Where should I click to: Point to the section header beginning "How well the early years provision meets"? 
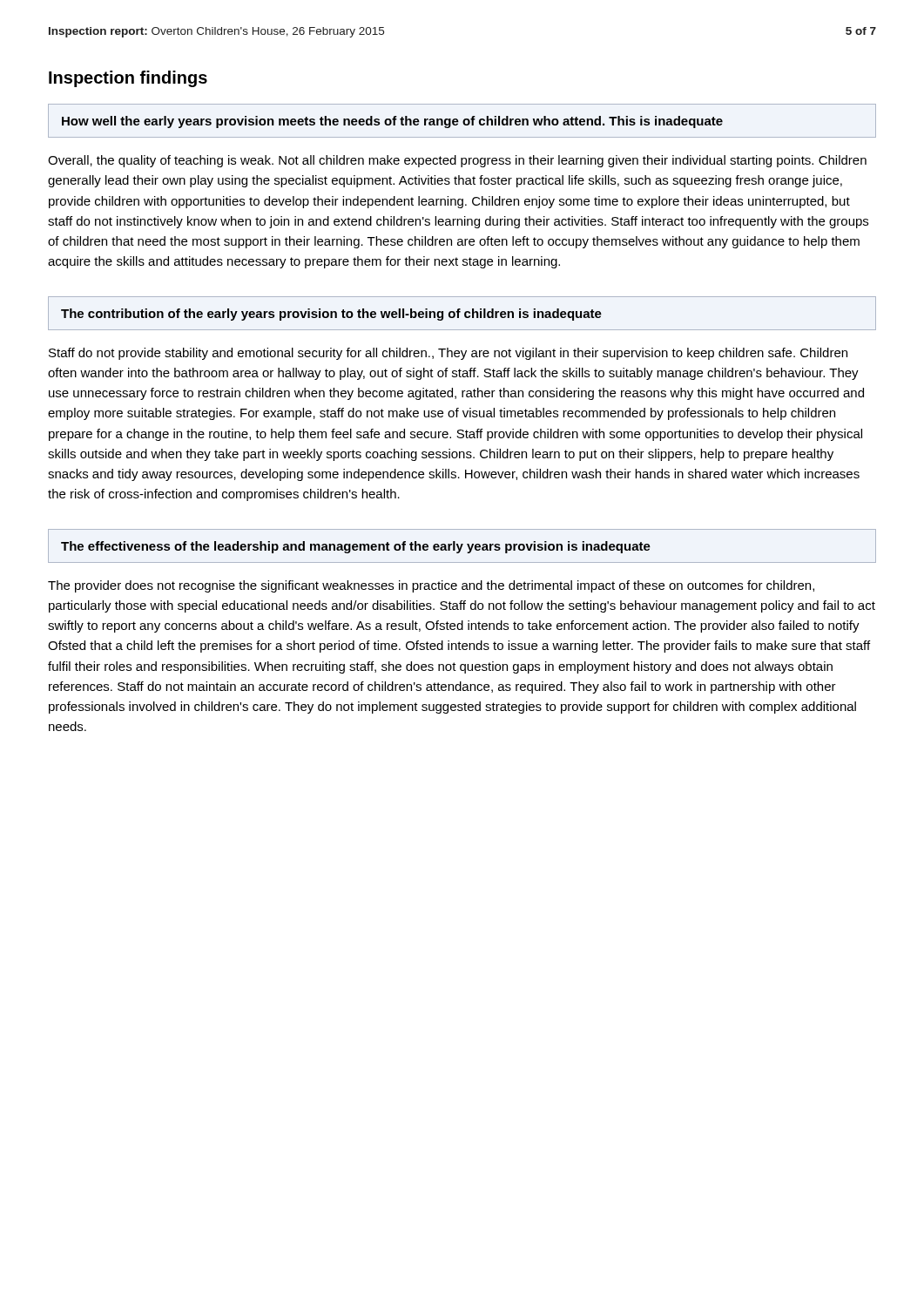pyautogui.click(x=392, y=121)
